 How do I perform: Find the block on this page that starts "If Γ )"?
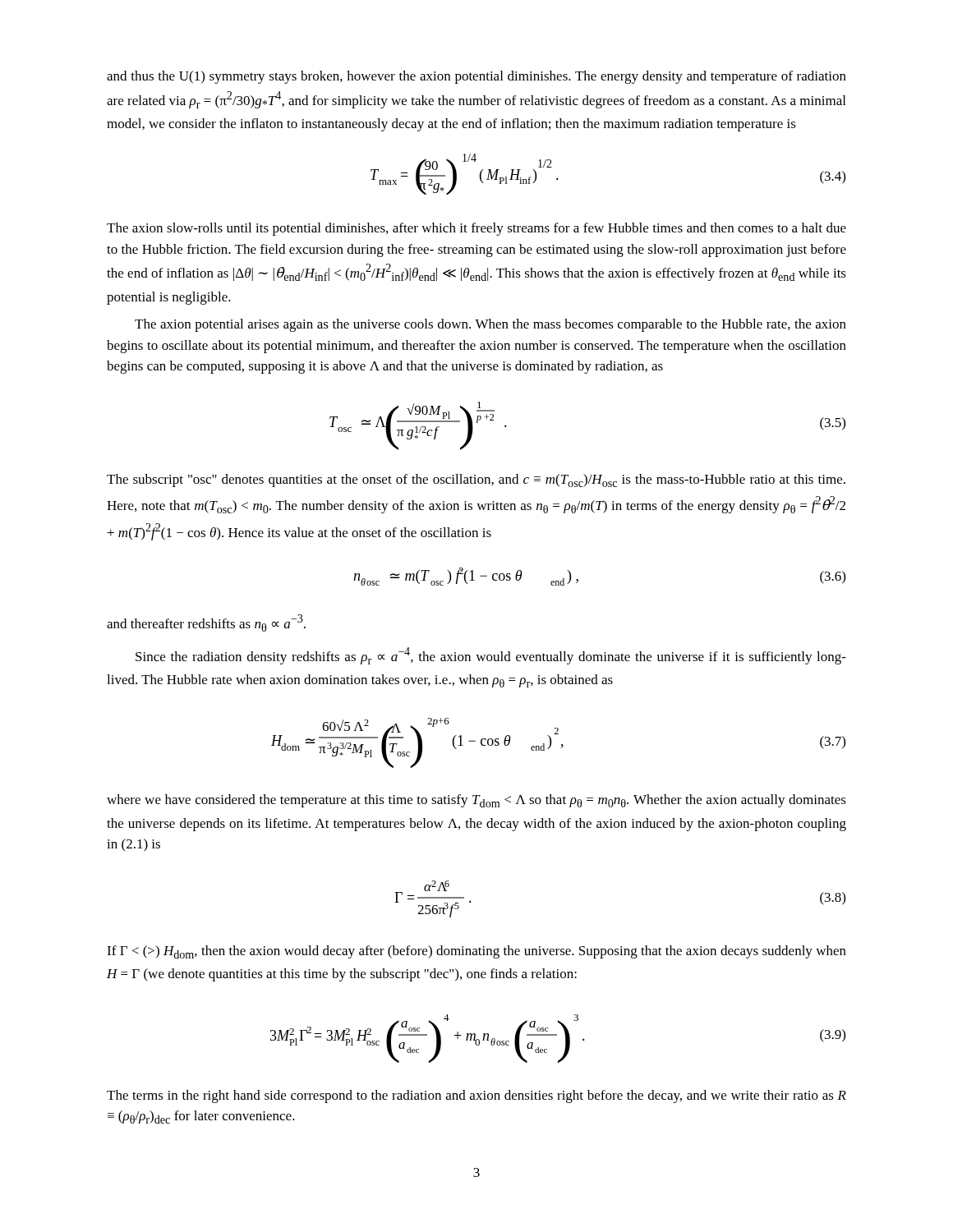[x=476, y=962]
